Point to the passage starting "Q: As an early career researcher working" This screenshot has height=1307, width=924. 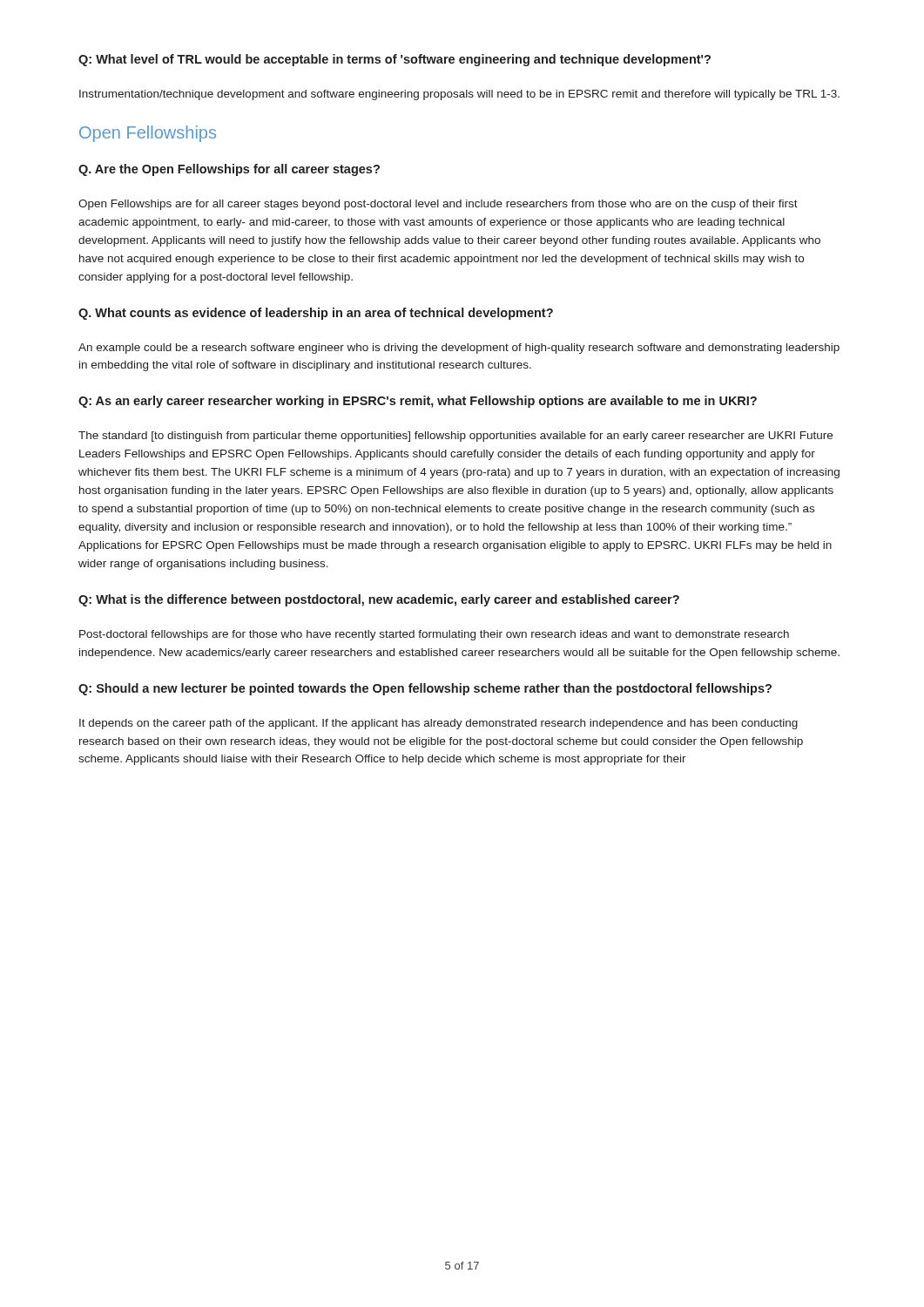click(462, 401)
